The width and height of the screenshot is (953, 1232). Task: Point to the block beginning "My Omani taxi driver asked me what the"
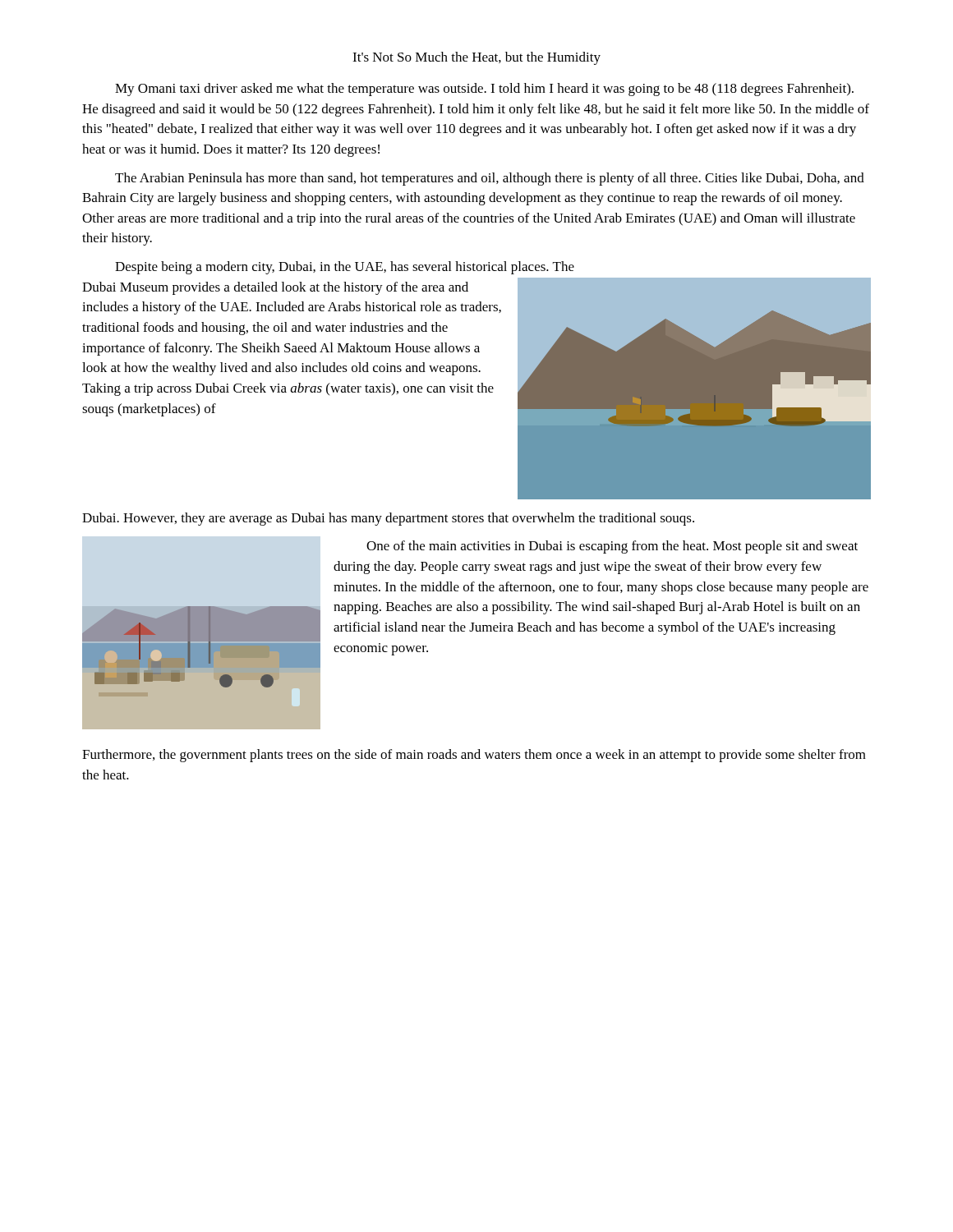tap(476, 119)
